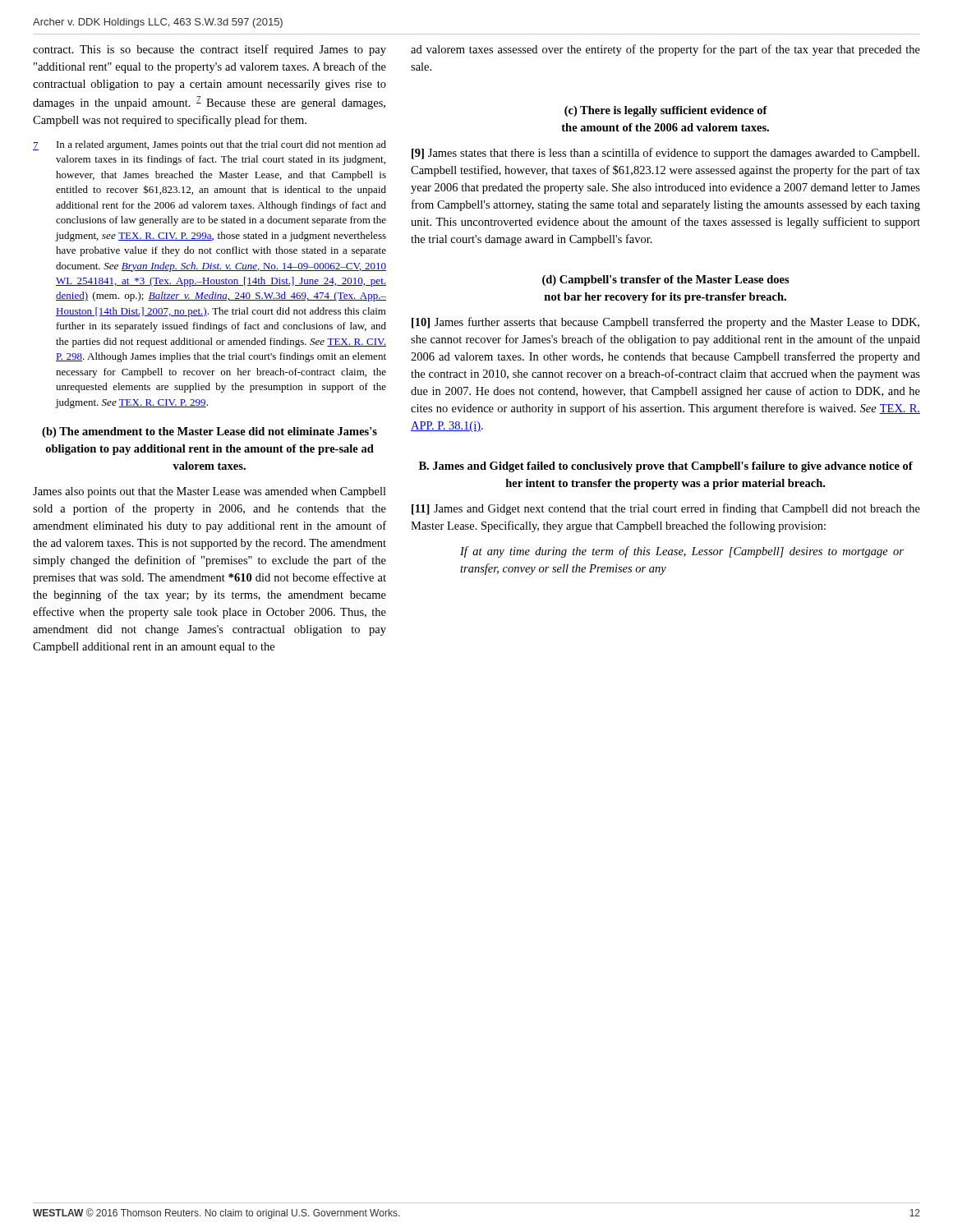
Task: Find the section header on this page that starts "(c) There is"
Action: tap(665, 119)
